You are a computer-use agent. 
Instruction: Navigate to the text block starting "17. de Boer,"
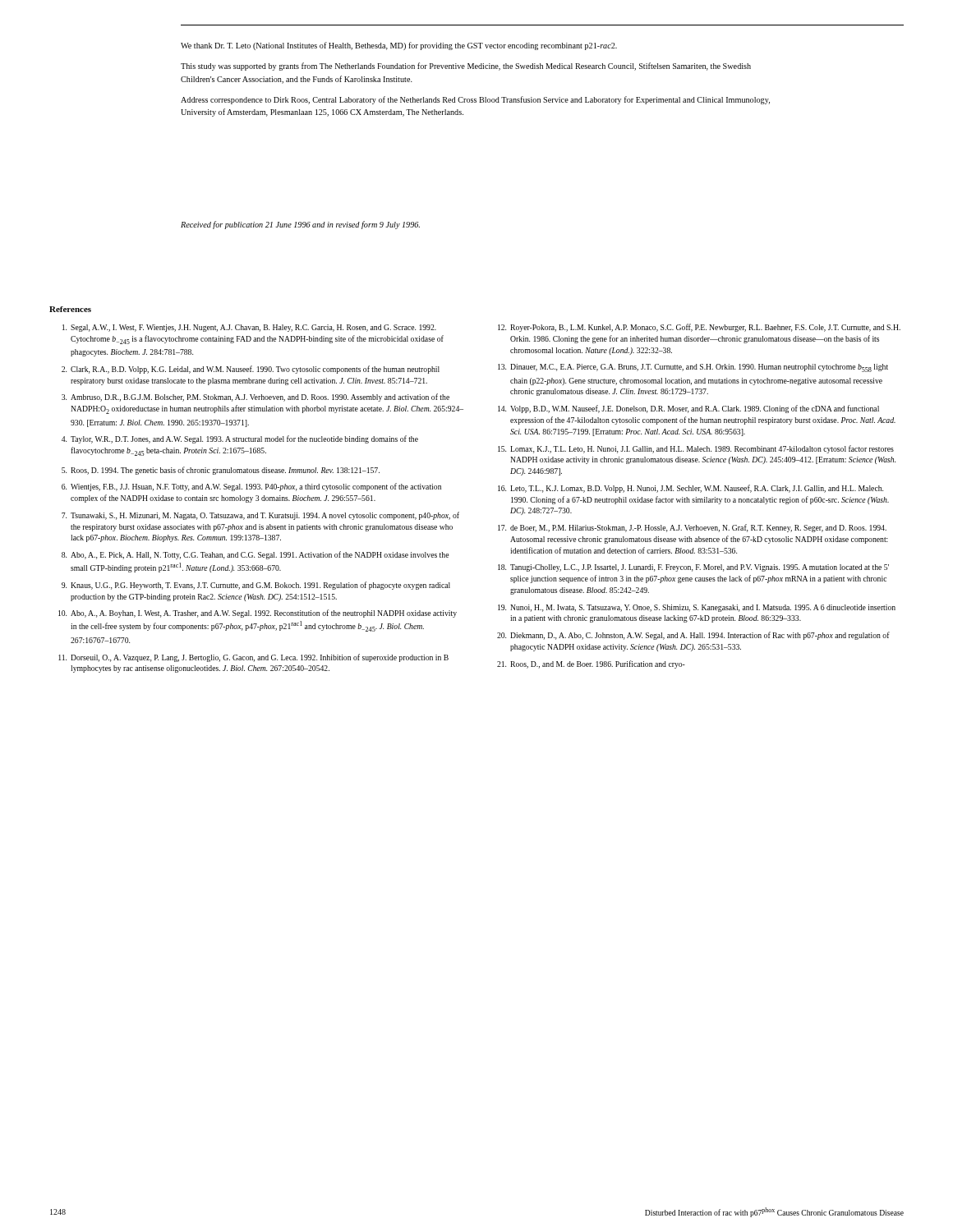(x=696, y=539)
